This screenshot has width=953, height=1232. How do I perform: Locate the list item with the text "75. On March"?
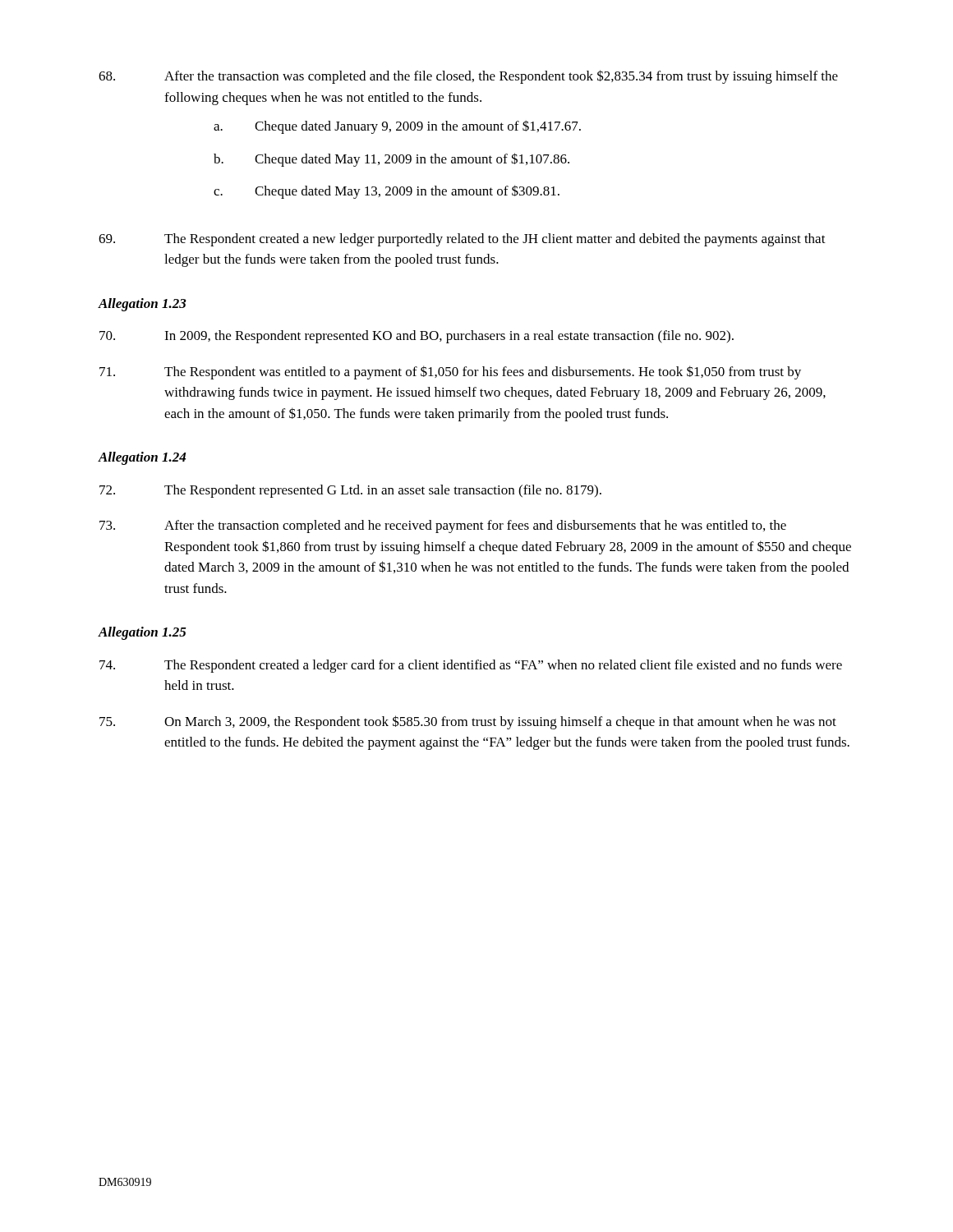click(x=476, y=732)
